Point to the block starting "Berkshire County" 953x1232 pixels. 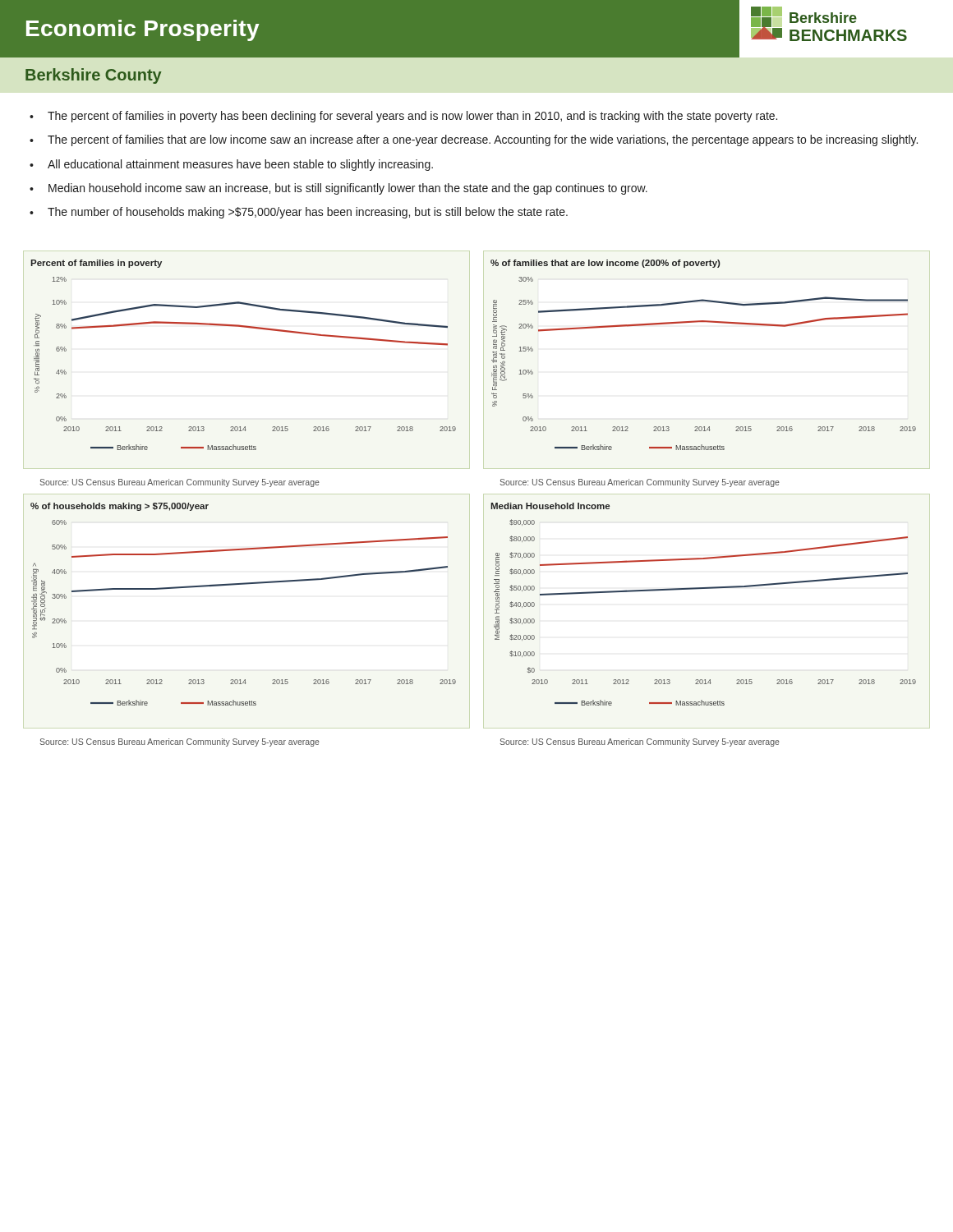coord(93,75)
